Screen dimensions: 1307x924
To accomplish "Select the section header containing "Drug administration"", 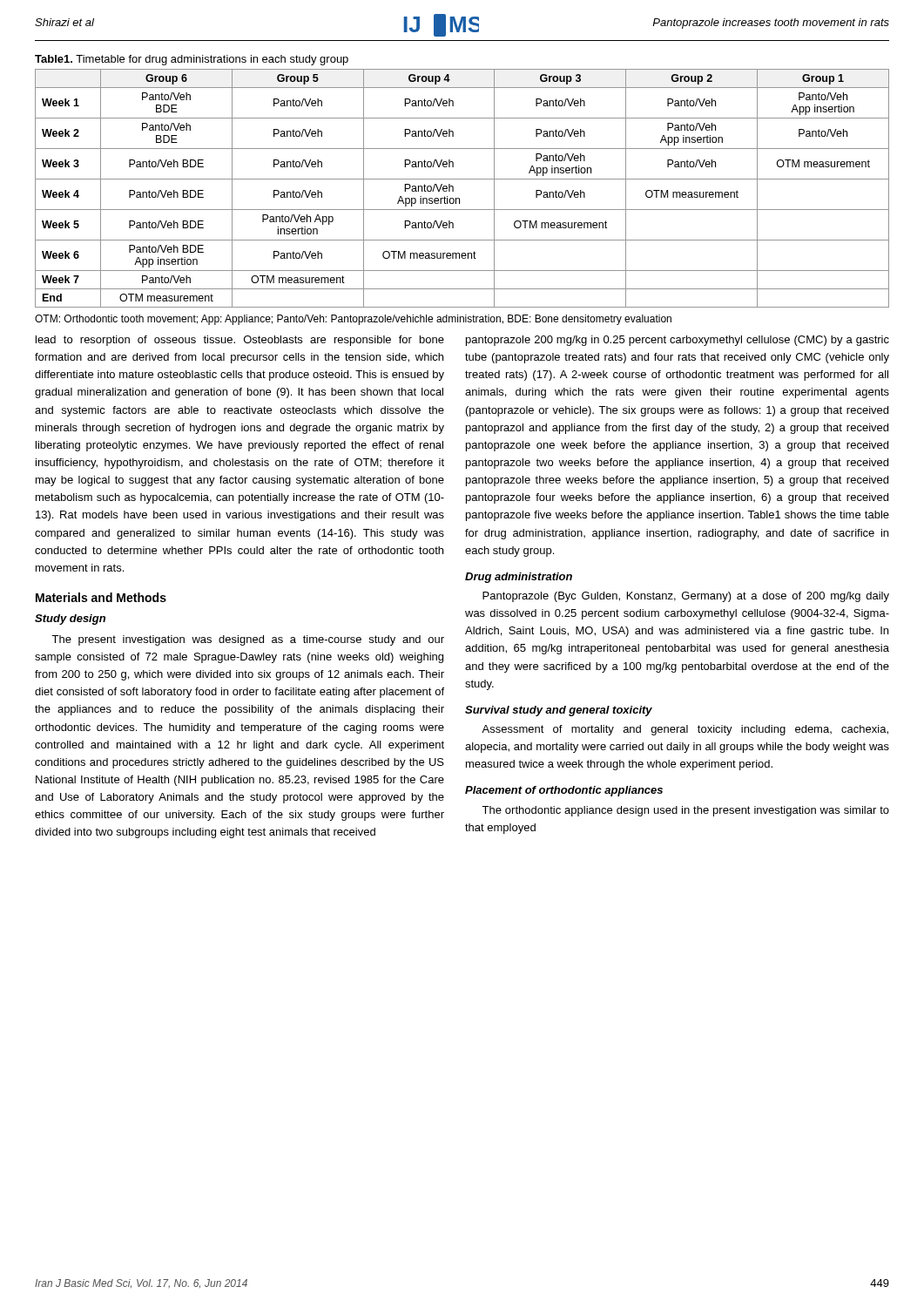I will 519,576.
